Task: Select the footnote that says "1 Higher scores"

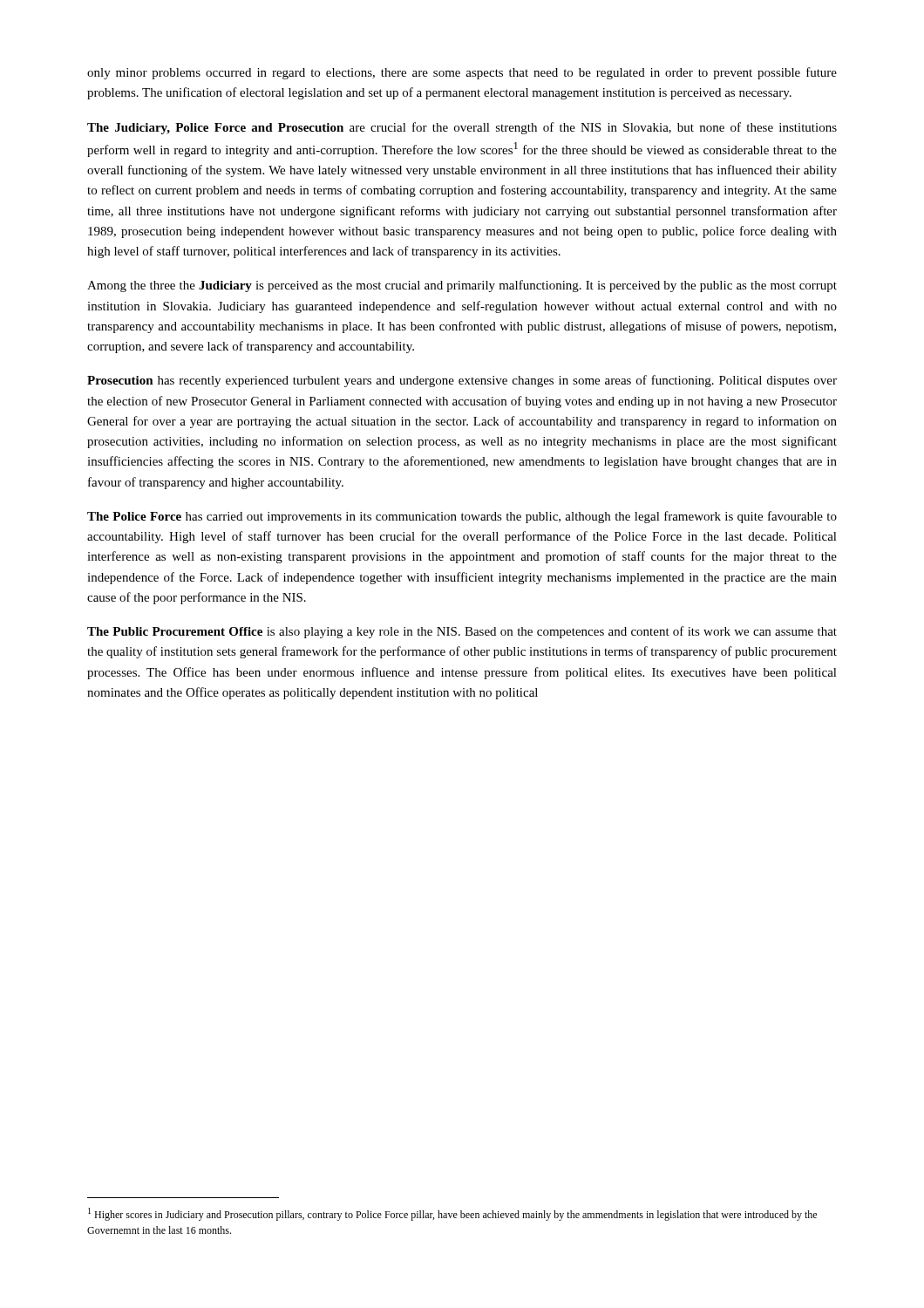Action: (x=452, y=1221)
